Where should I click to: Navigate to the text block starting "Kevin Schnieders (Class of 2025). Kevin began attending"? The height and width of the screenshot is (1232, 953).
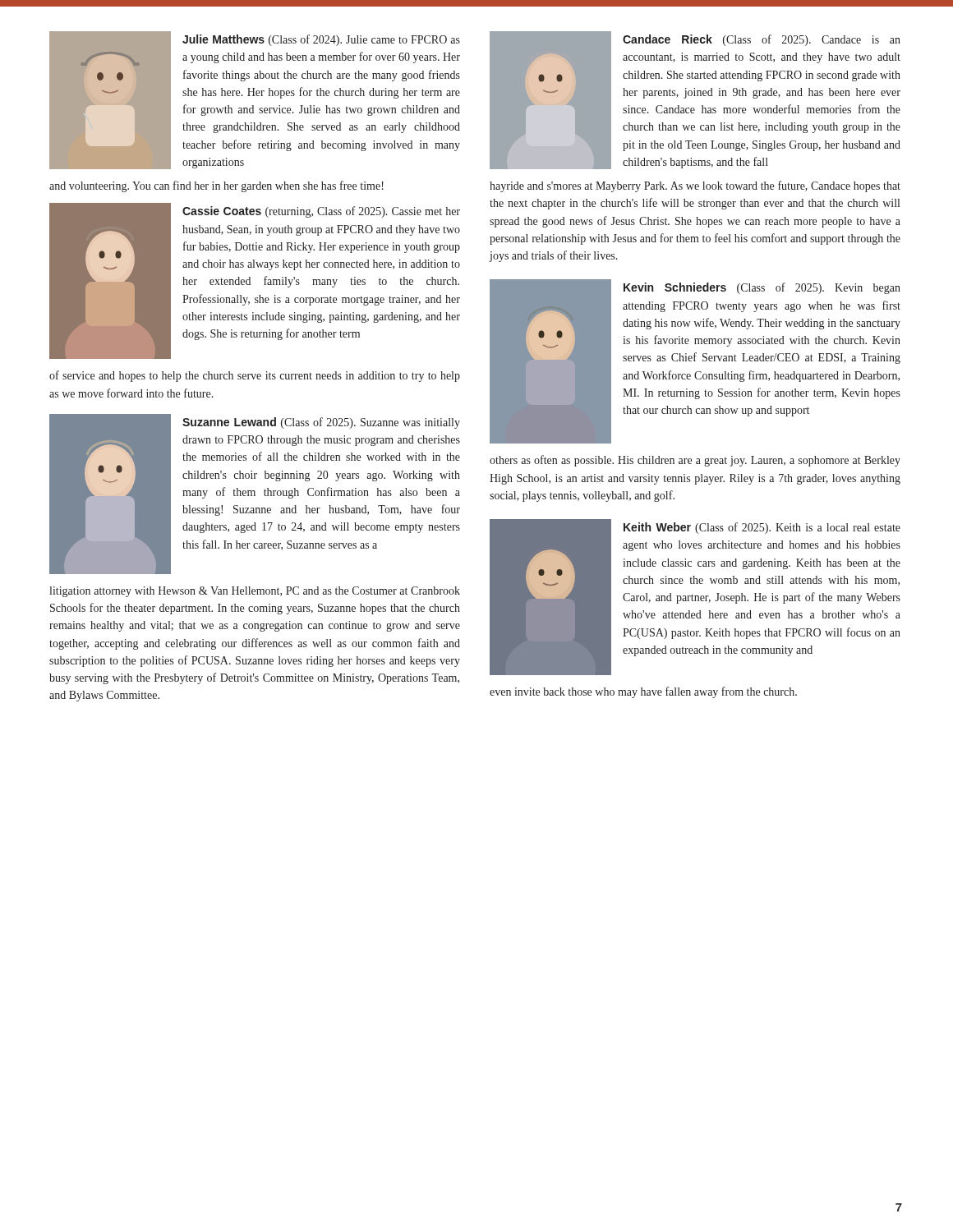tap(695, 363)
